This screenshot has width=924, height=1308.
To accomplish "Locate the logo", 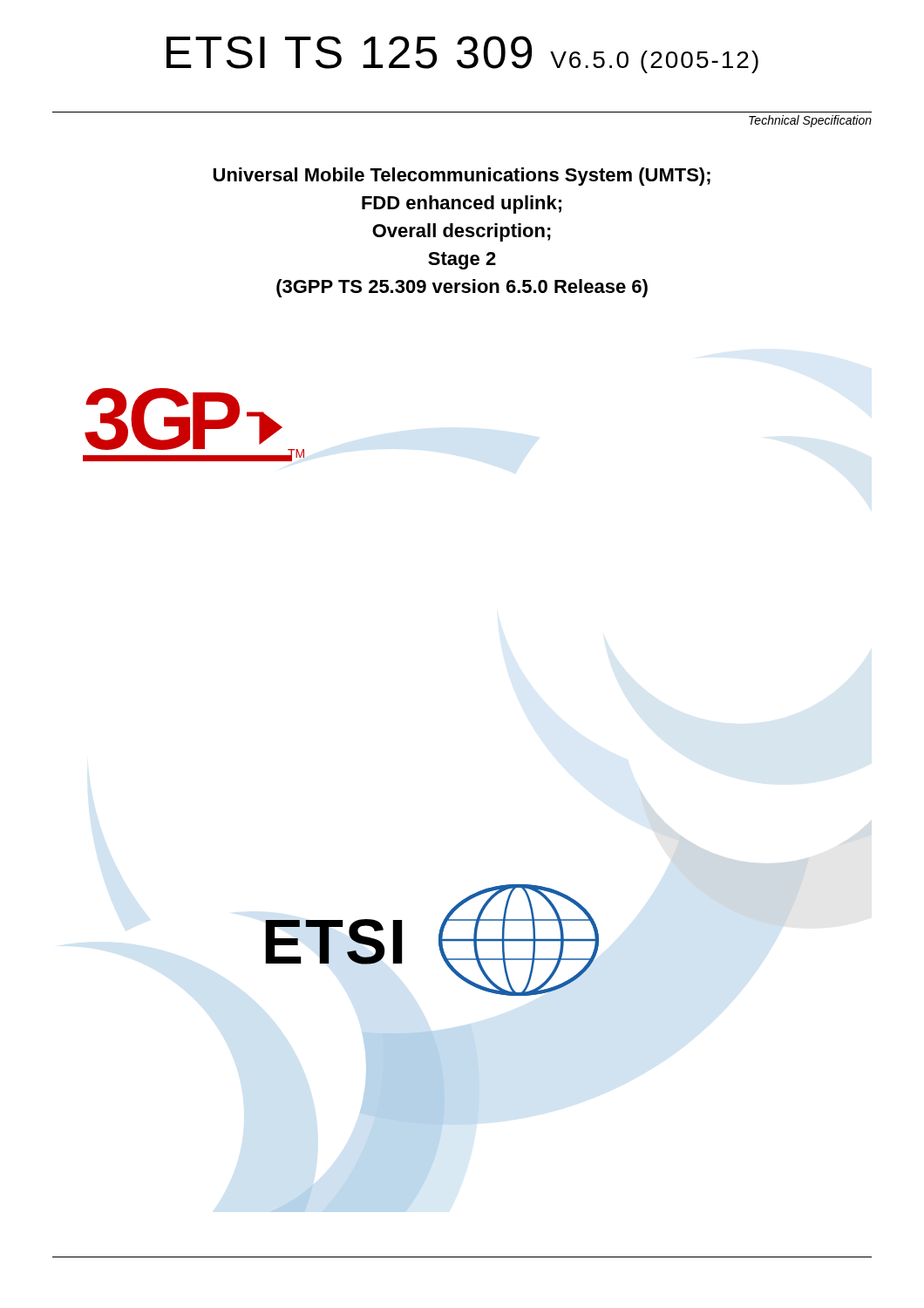I will pyautogui.click(x=462, y=793).
